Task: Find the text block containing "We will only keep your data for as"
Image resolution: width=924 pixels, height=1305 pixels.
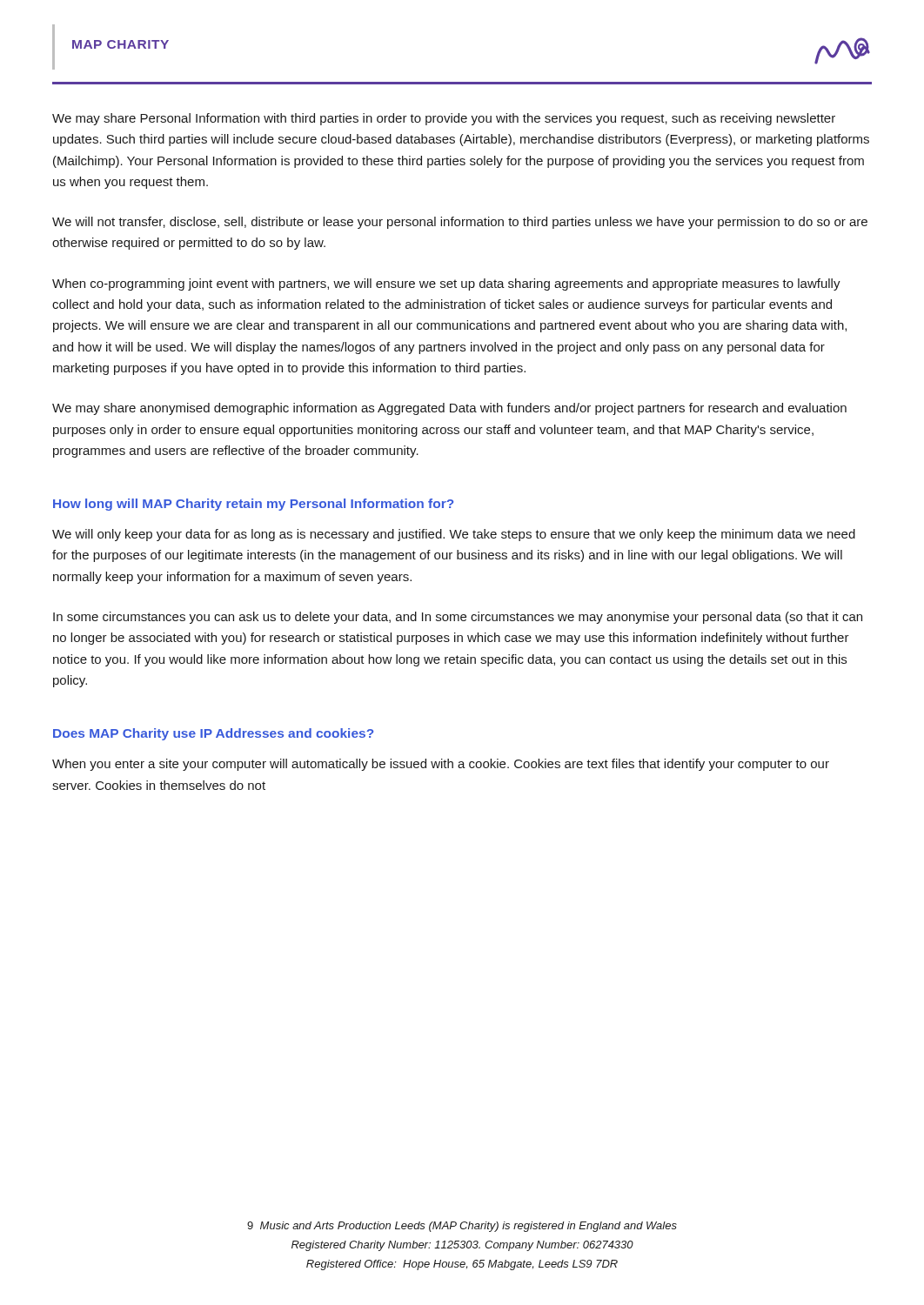Action: [x=454, y=555]
